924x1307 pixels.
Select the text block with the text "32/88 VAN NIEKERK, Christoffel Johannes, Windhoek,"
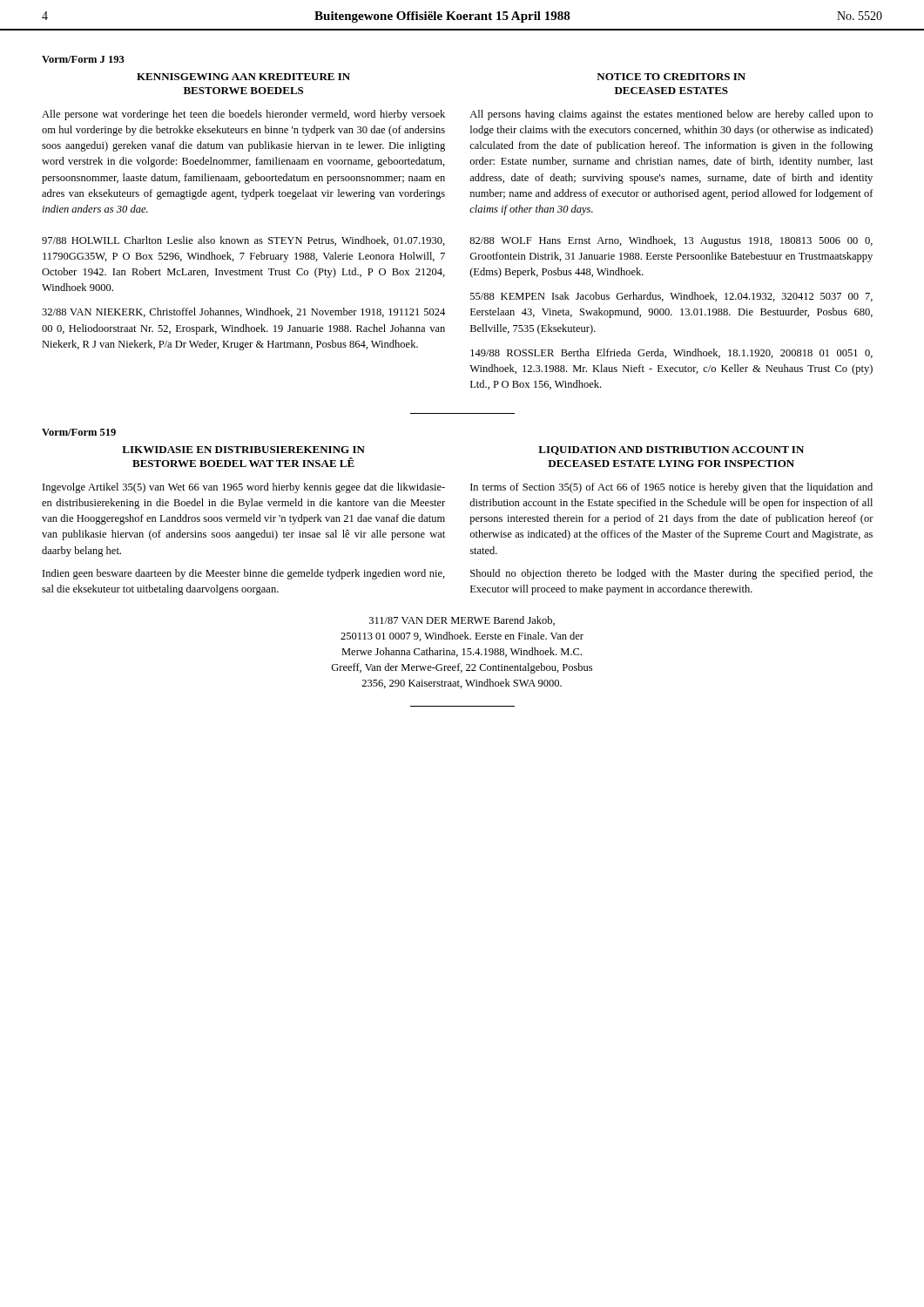tap(243, 328)
